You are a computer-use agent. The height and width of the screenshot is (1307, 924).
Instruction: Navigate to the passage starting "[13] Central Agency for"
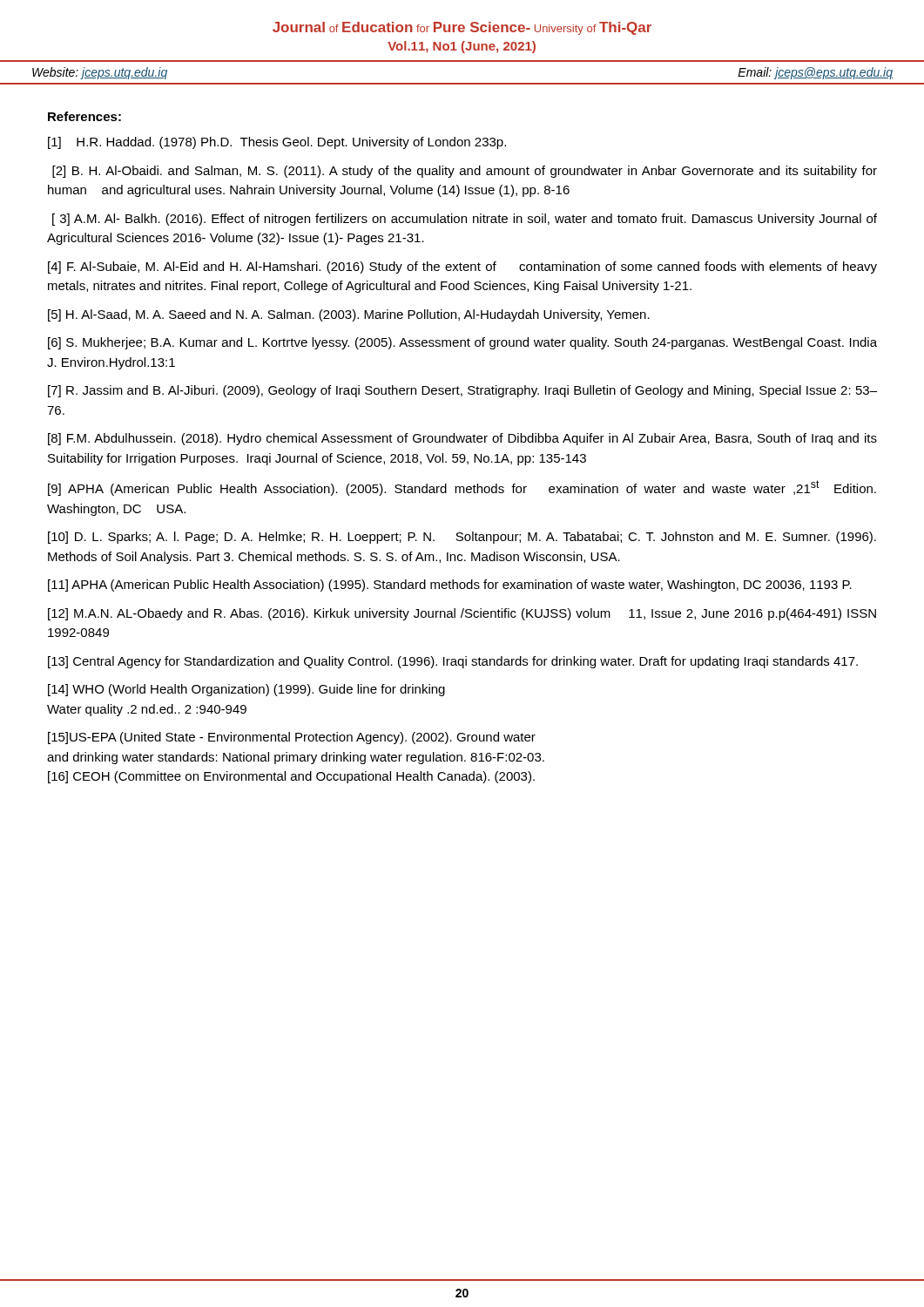tap(453, 660)
